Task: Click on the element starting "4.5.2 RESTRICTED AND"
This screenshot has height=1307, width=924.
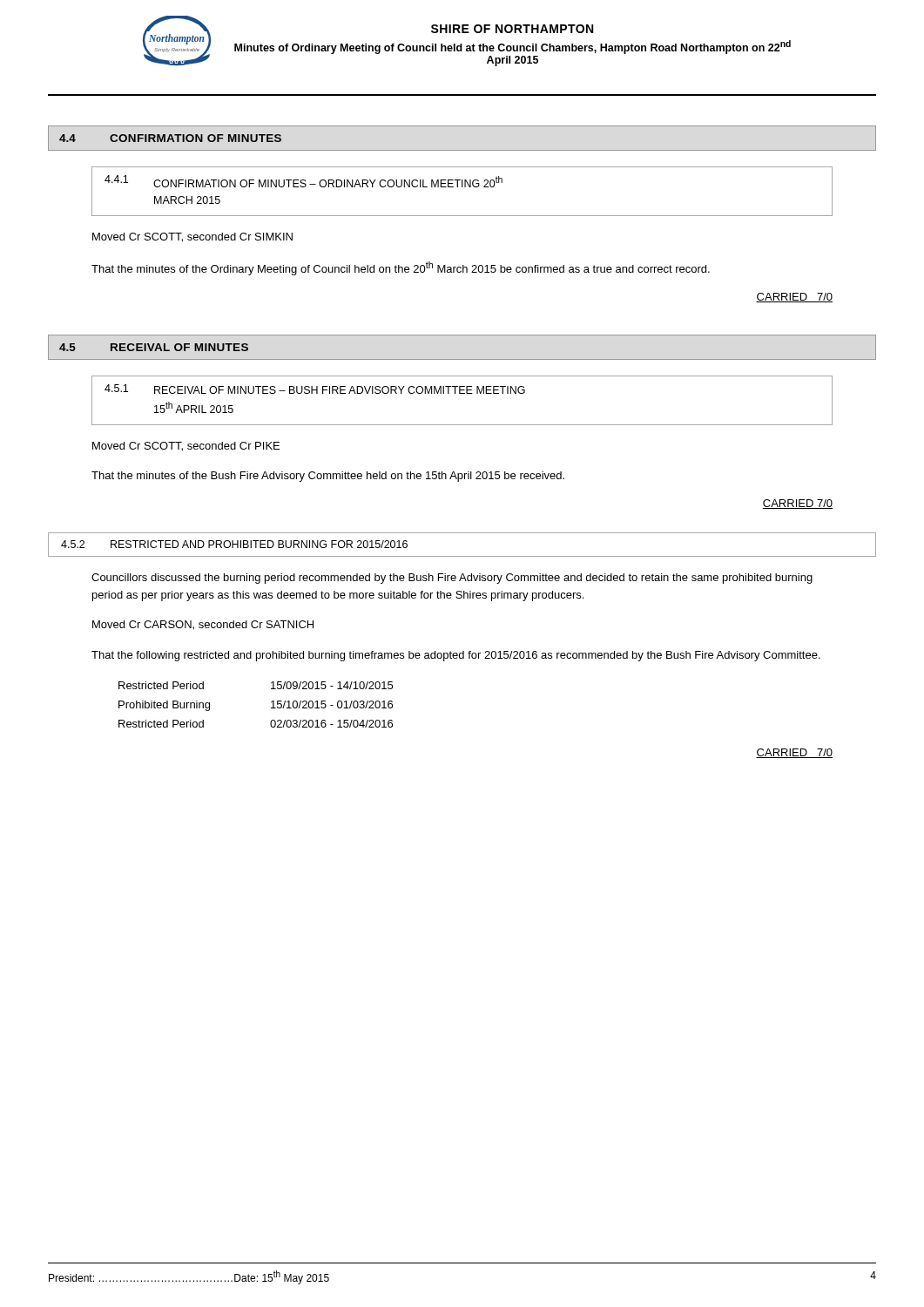Action: coord(234,545)
